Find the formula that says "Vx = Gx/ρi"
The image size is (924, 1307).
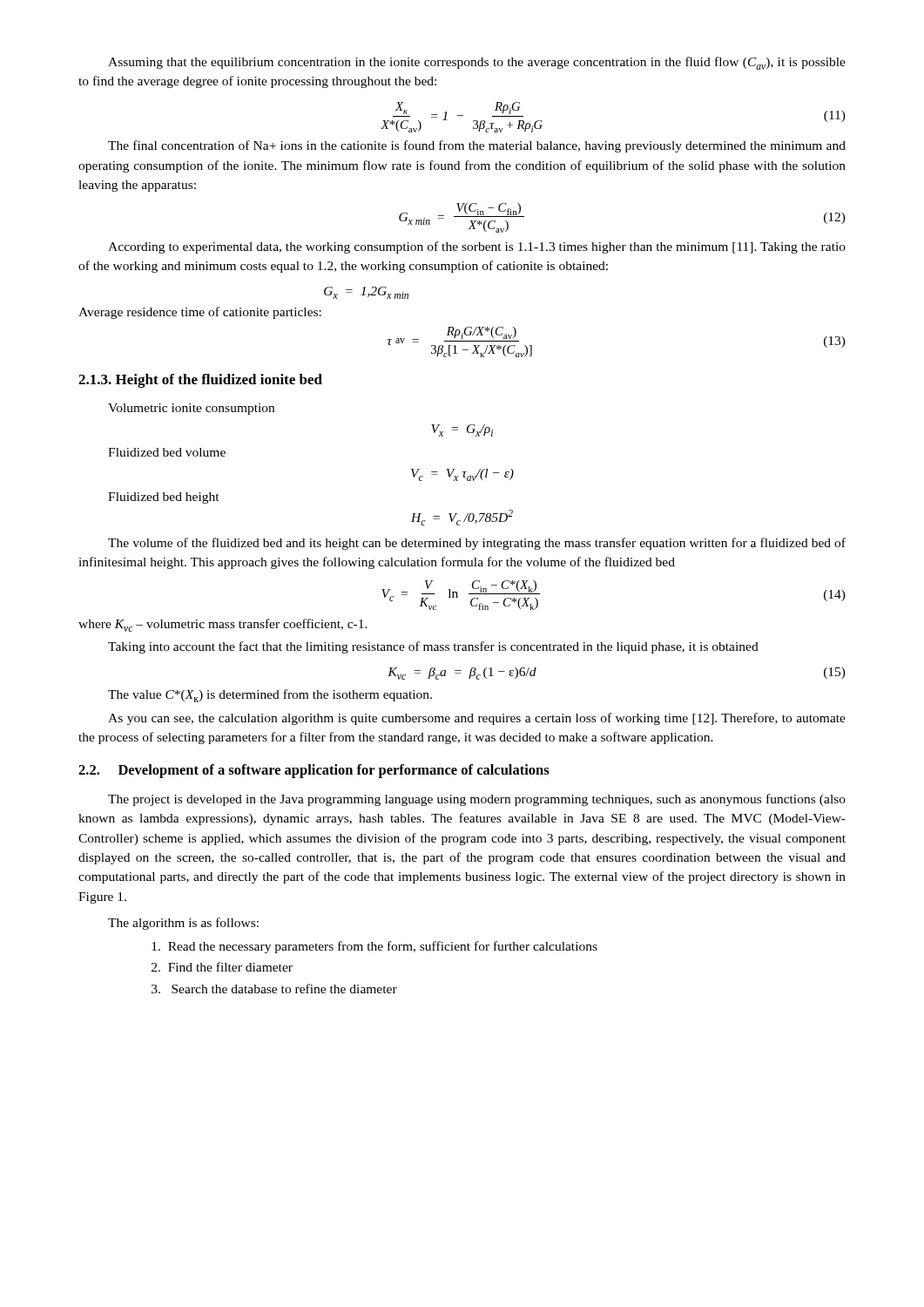point(462,429)
